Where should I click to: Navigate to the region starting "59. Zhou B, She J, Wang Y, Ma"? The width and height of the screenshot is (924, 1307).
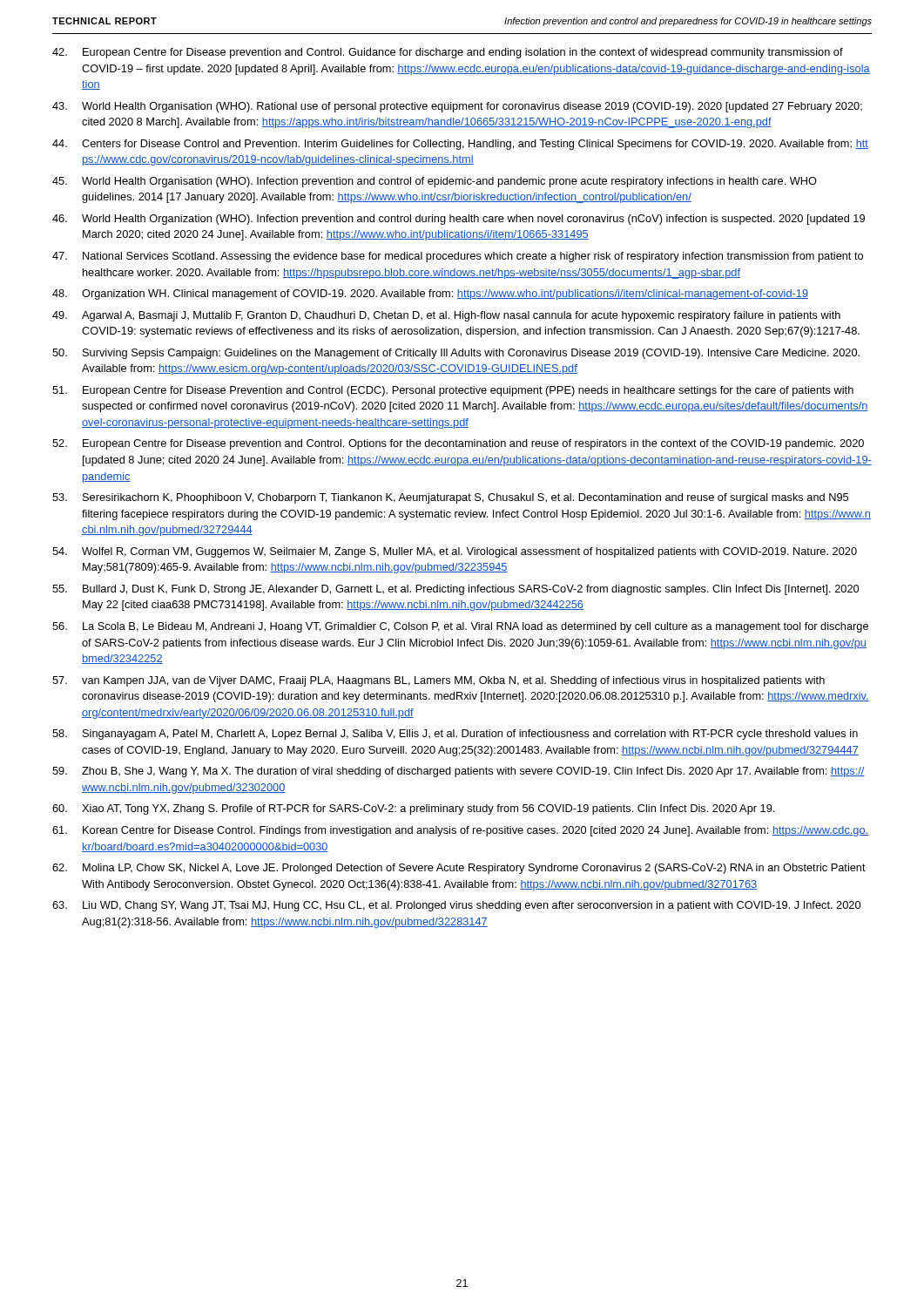click(462, 780)
